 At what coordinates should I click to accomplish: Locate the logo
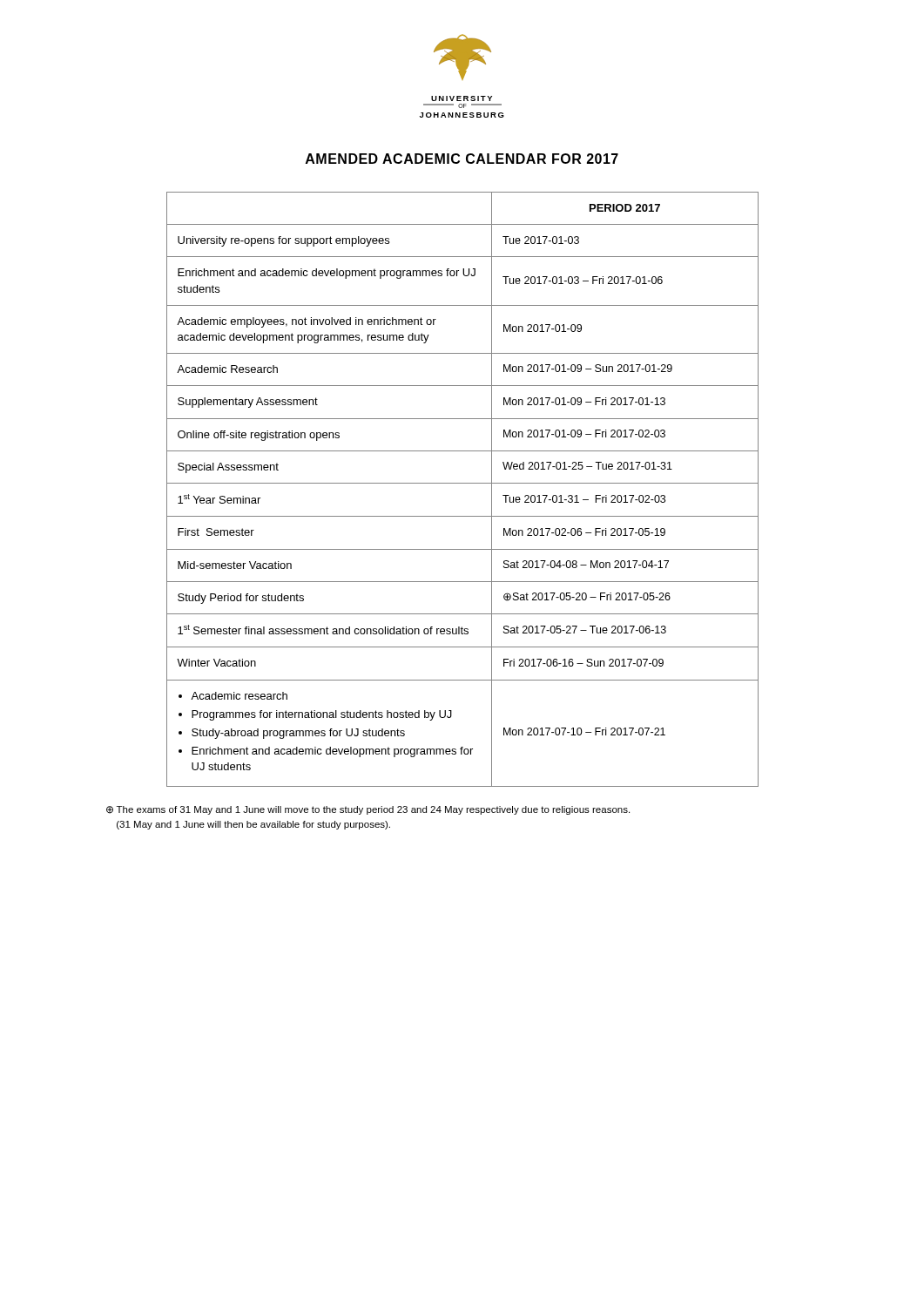[462, 68]
